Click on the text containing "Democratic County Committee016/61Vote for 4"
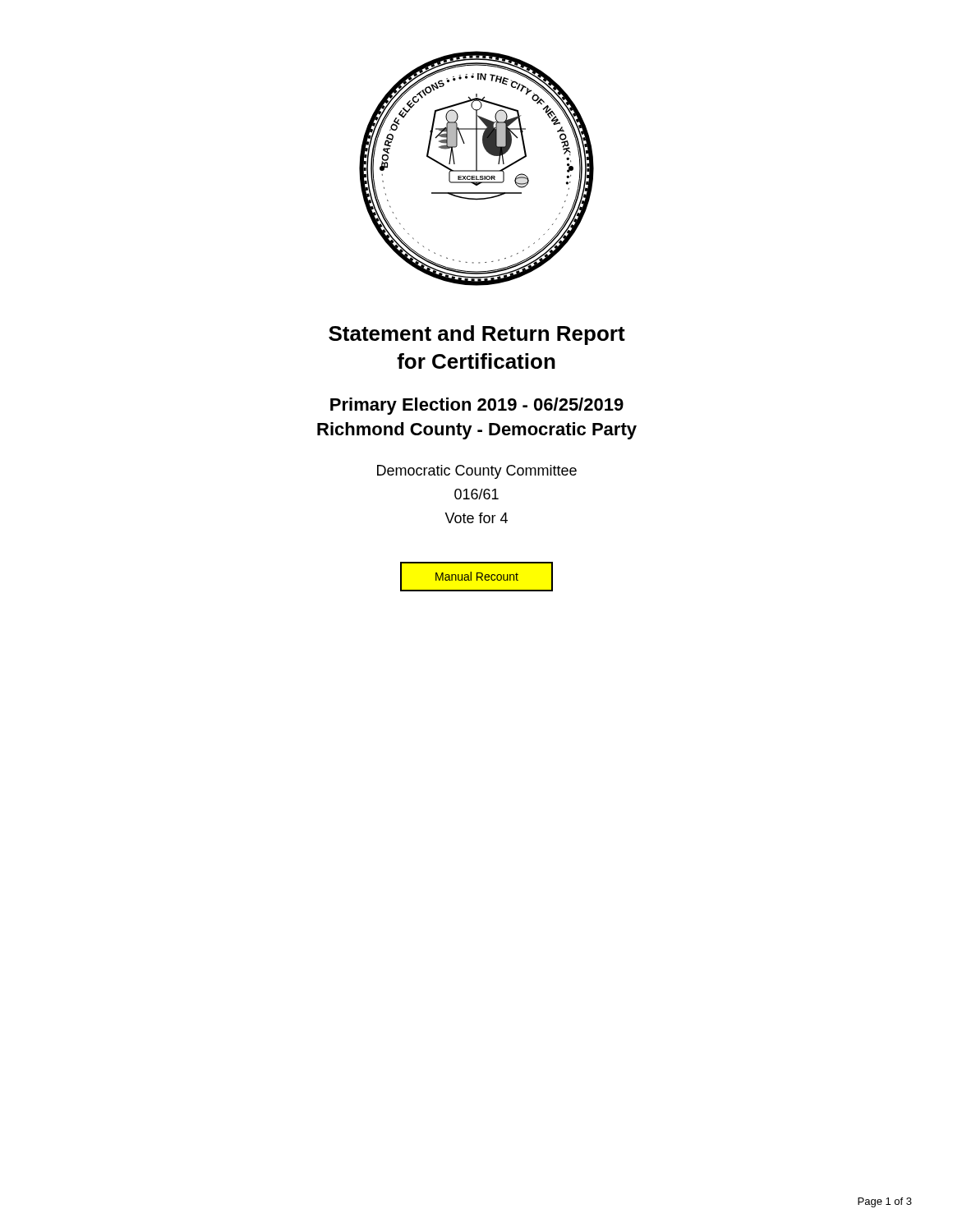 coord(476,495)
